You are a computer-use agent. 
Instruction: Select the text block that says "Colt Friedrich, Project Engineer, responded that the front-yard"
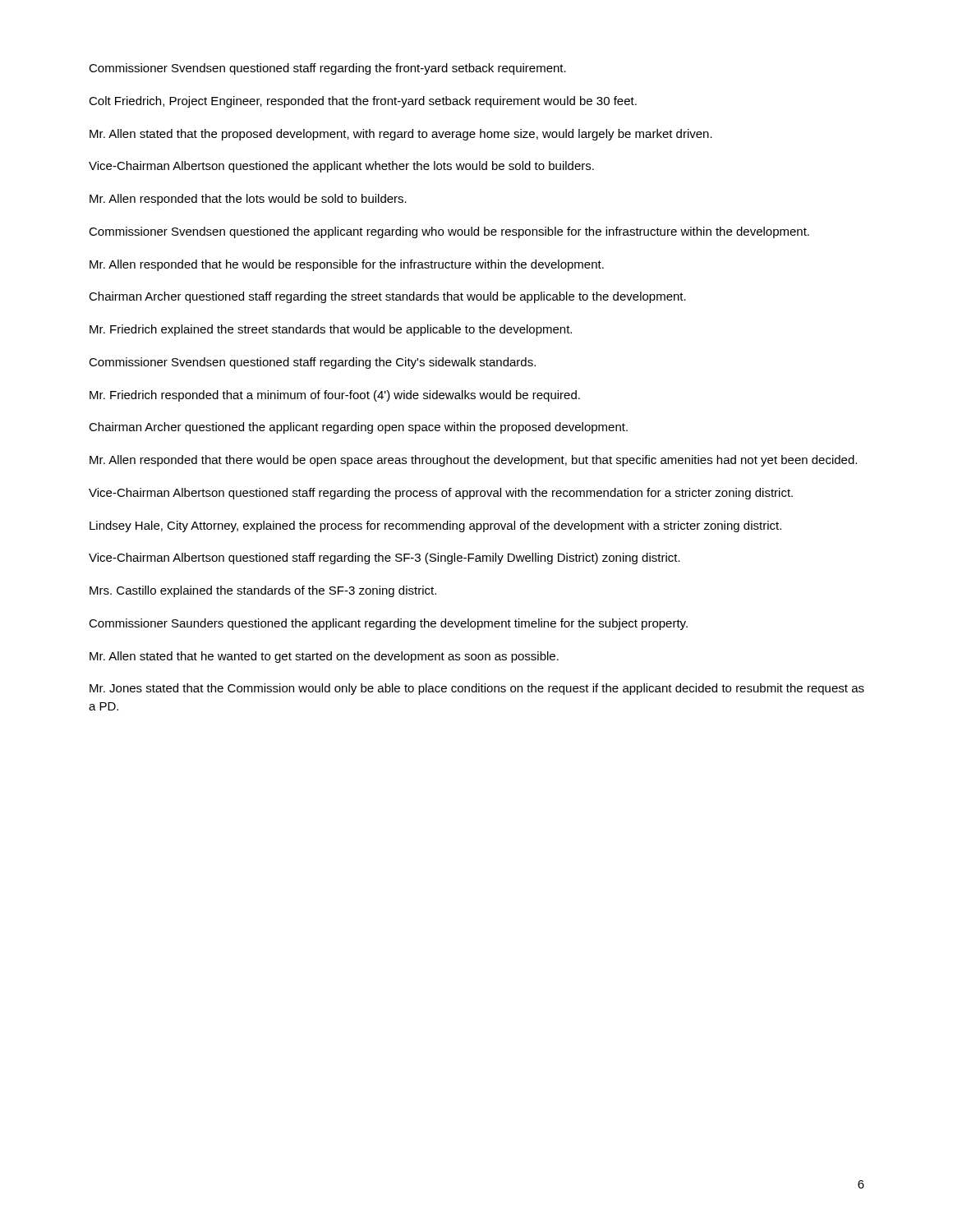coord(363,100)
